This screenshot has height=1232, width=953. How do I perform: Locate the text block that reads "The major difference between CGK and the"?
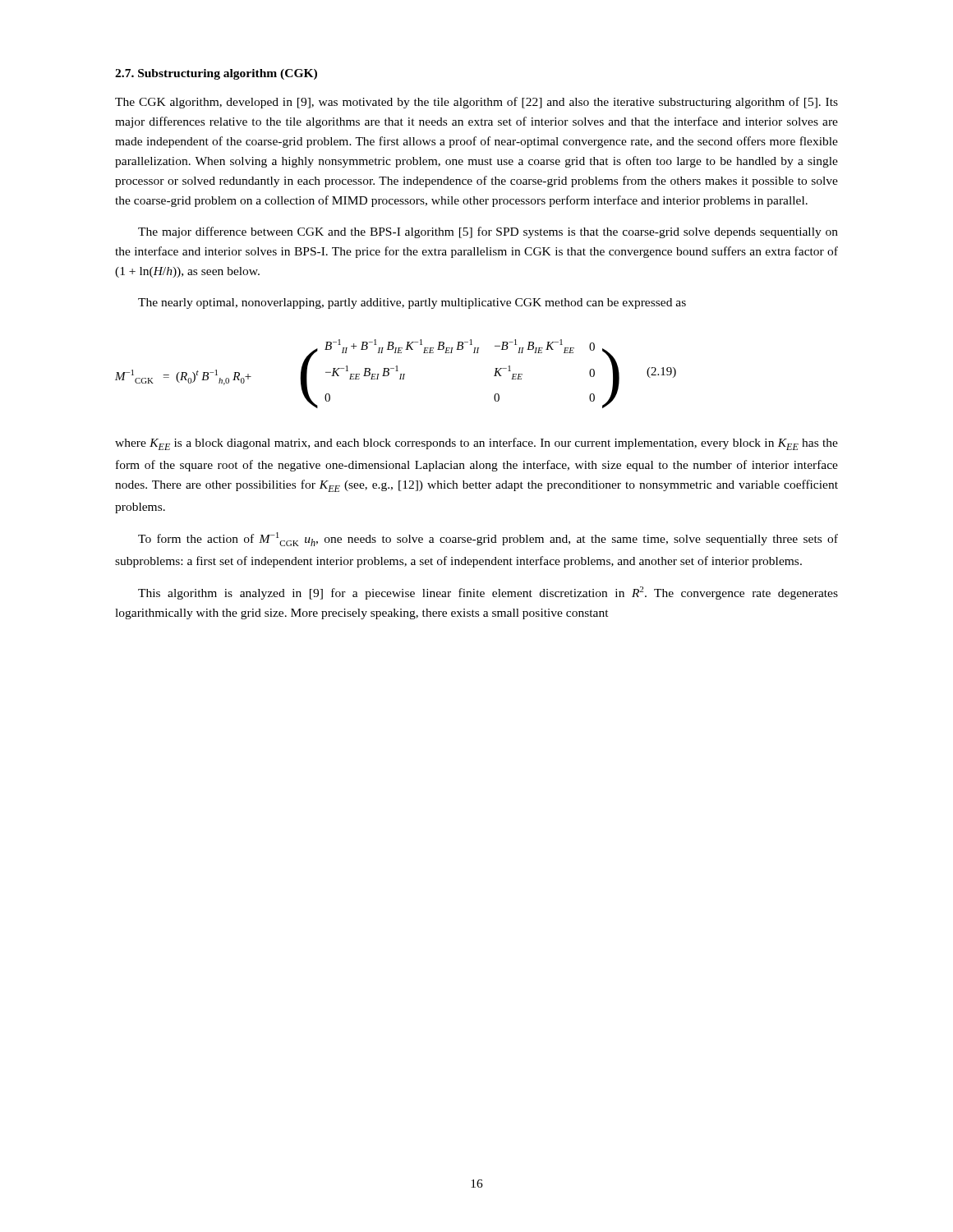[x=476, y=251]
